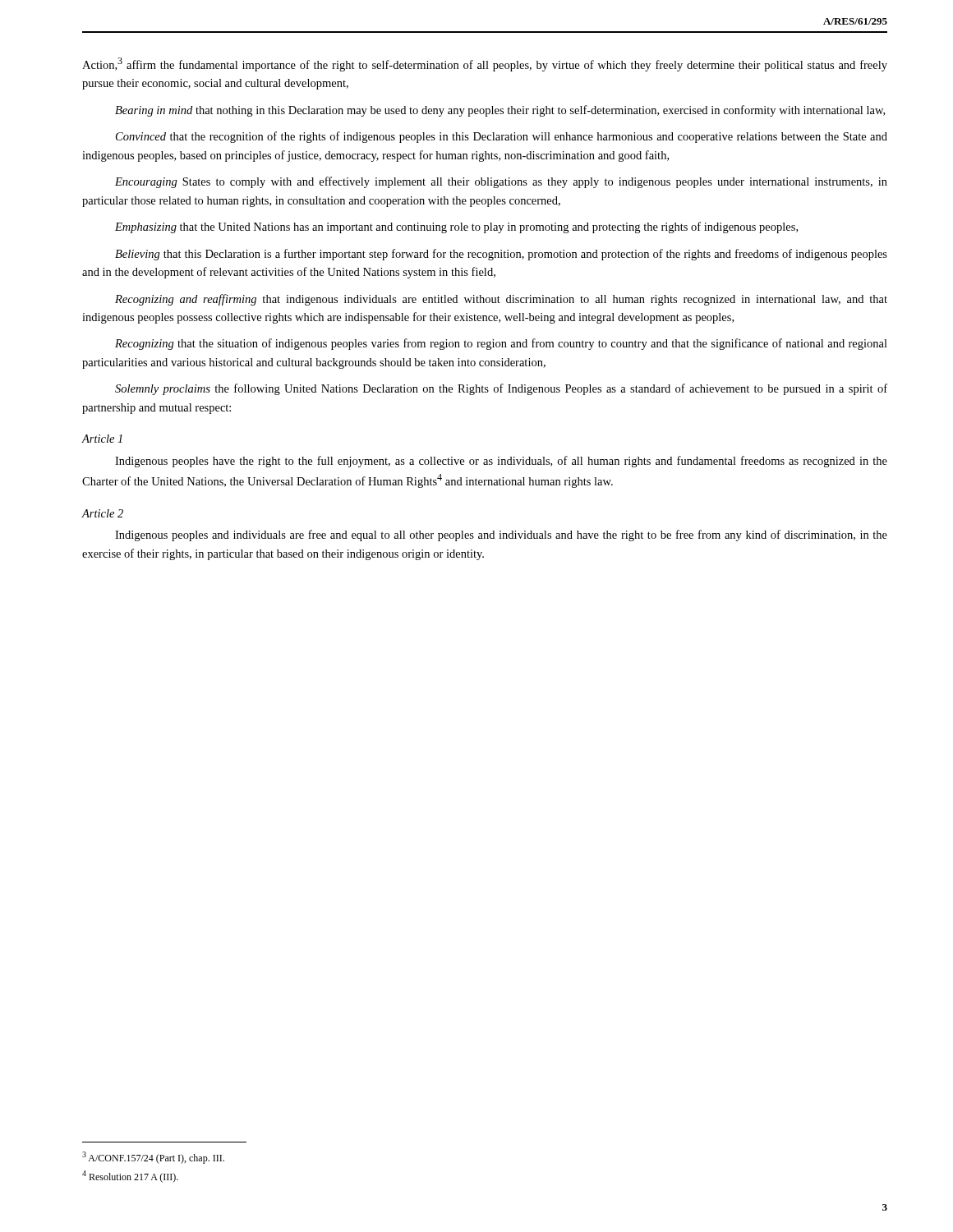Find the text block that says "Indigenous peoples and individuals are free and equal"
Viewport: 953px width, 1232px height.
pyautogui.click(x=485, y=544)
